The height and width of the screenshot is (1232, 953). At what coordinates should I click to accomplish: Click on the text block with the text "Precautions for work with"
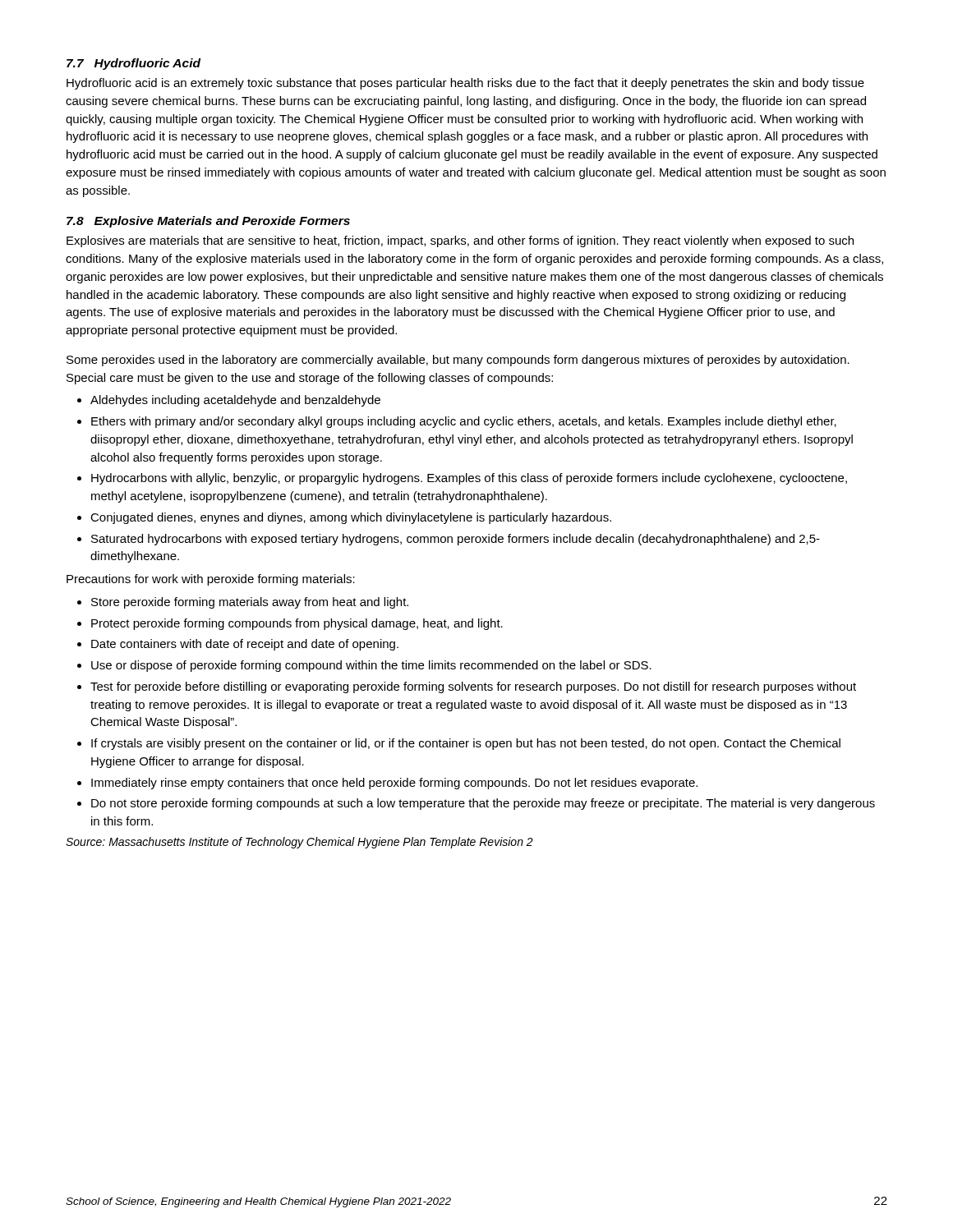(211, 579)
